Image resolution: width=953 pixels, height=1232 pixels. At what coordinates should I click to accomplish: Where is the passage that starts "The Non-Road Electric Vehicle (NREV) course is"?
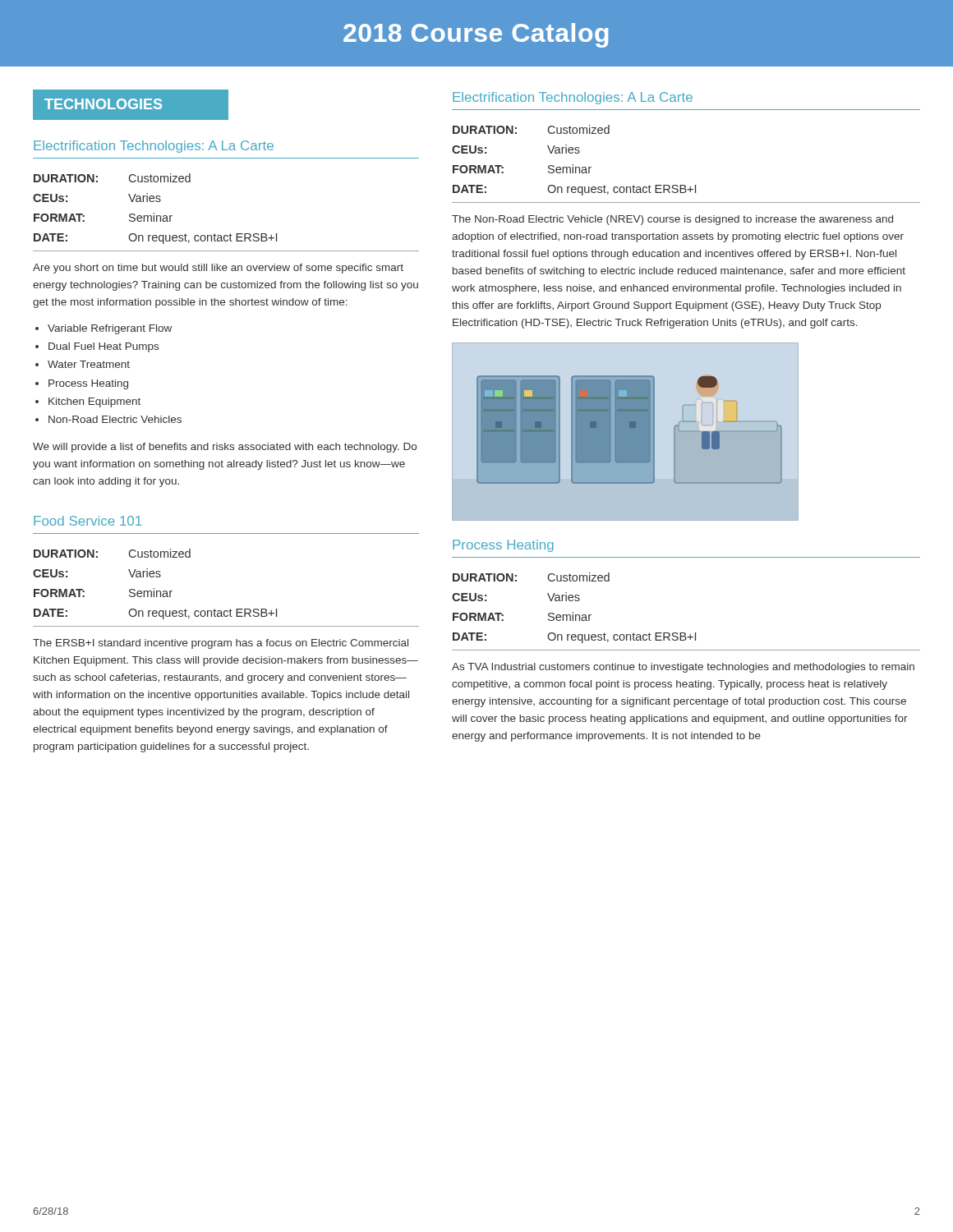point(679,270)
